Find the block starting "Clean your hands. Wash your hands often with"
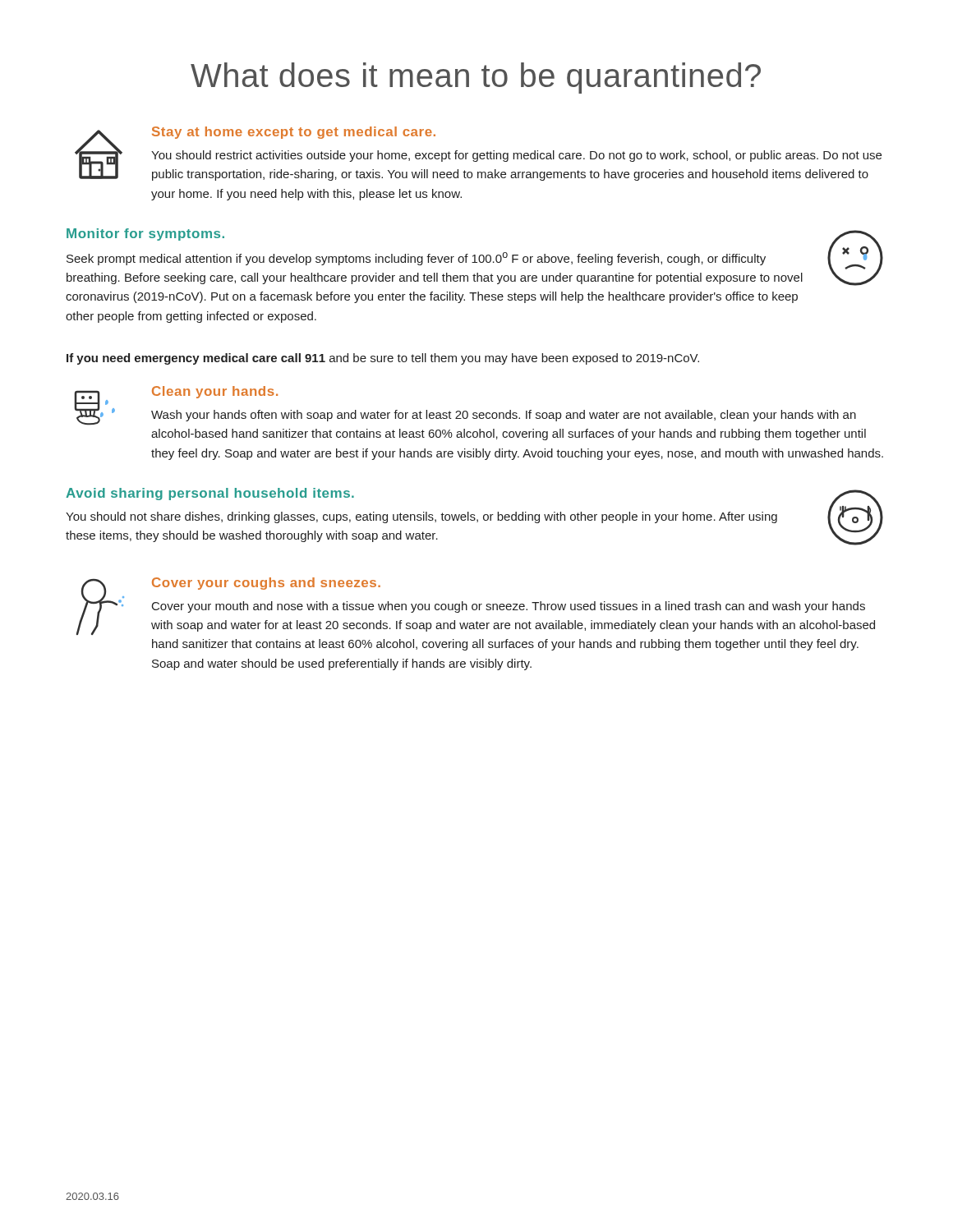953x1232 pixels. coord(476,423)
